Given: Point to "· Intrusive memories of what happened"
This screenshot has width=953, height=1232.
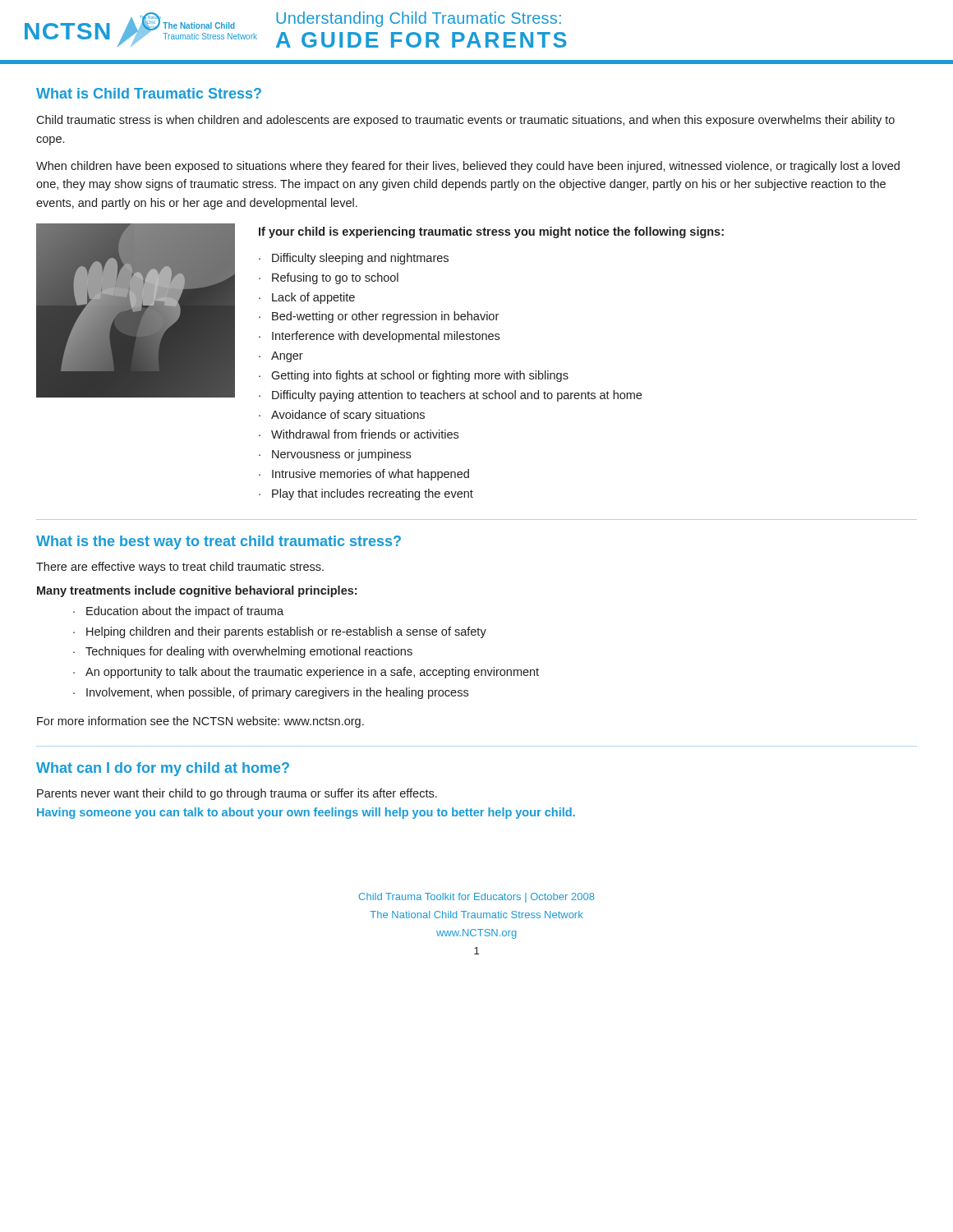Looking at the screenshot, I should tap(364, 475).
